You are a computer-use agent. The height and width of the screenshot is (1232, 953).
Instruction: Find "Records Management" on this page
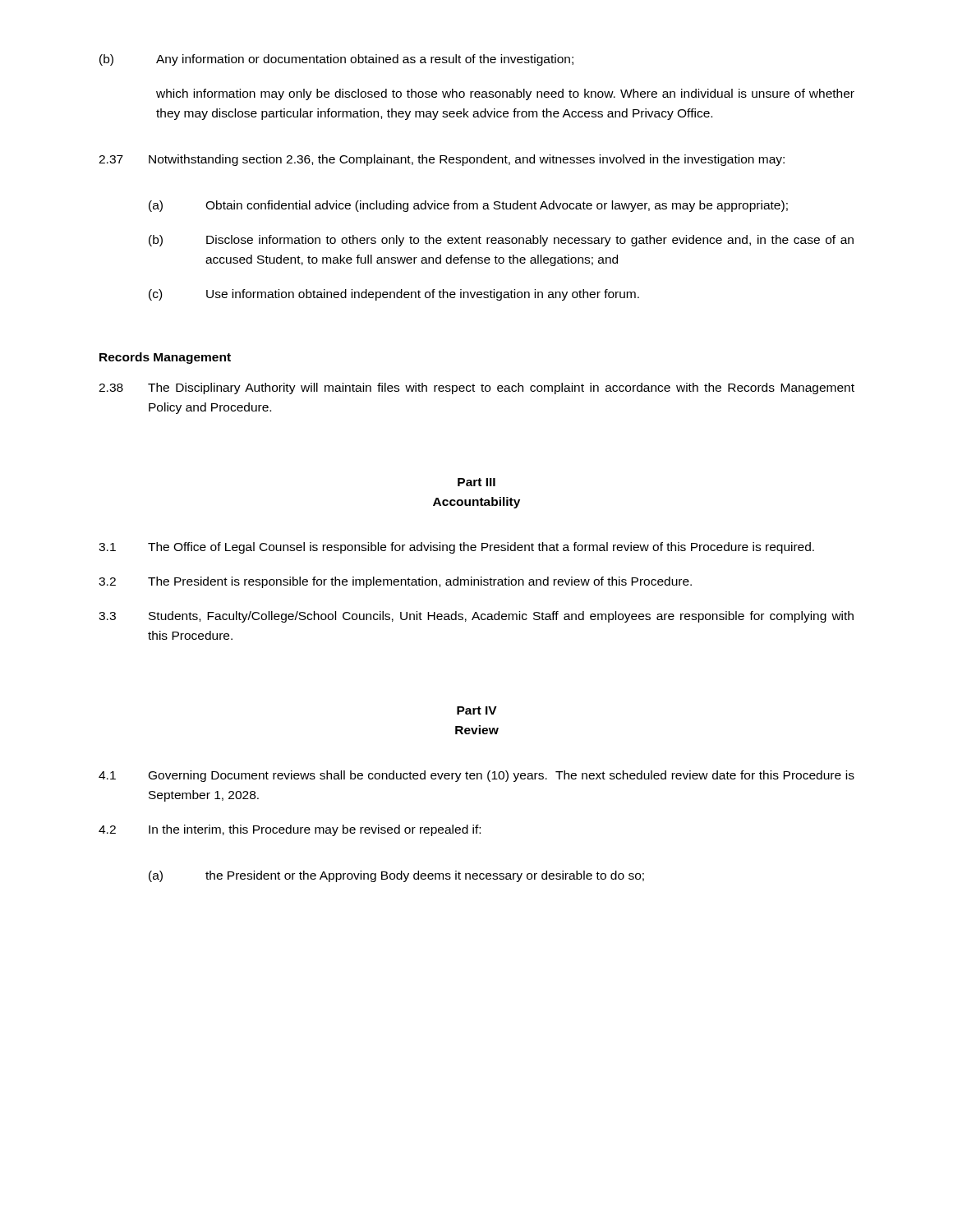[x=165, y=357]
